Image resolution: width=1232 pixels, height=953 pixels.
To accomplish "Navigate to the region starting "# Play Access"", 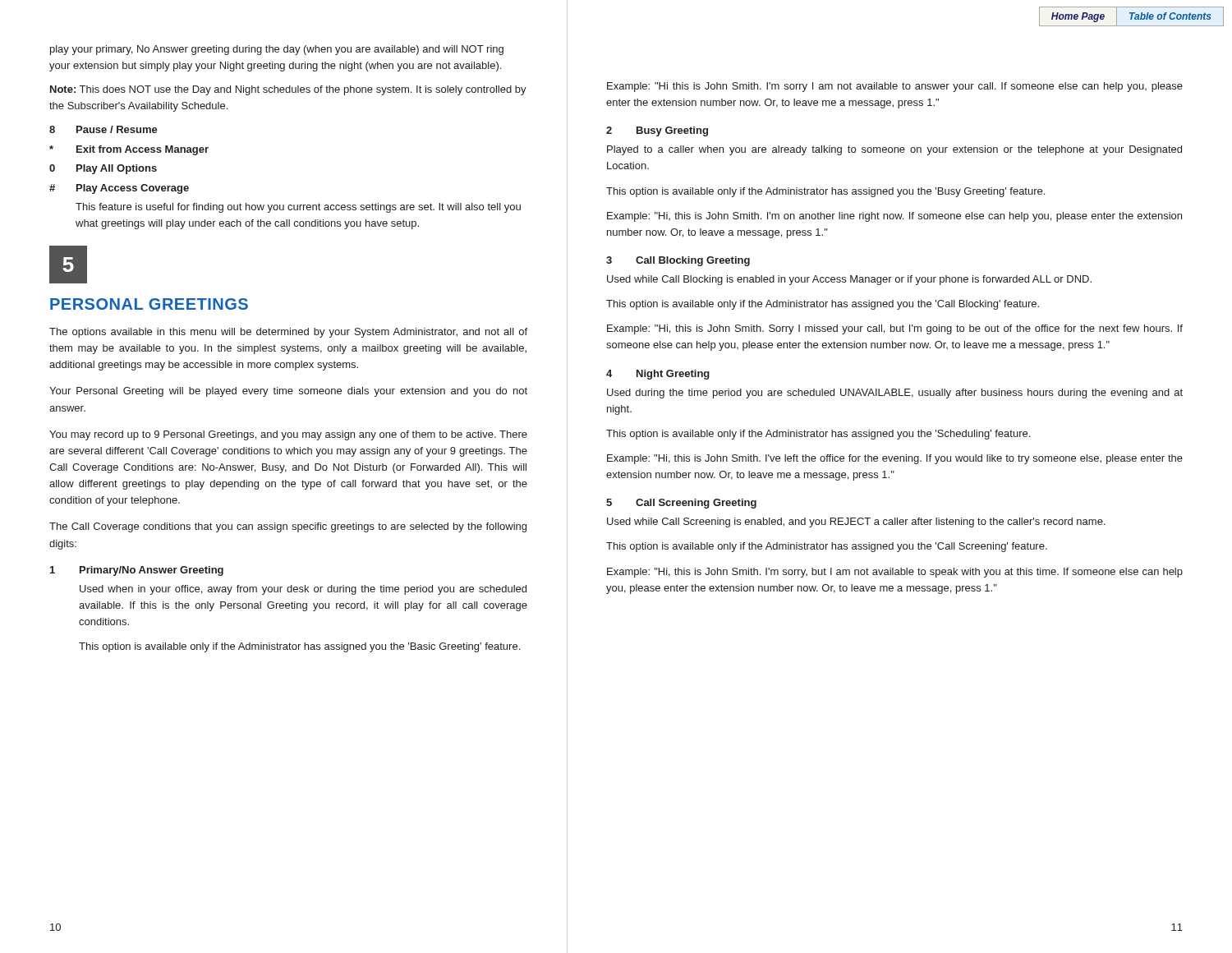I will pos(119,188).
